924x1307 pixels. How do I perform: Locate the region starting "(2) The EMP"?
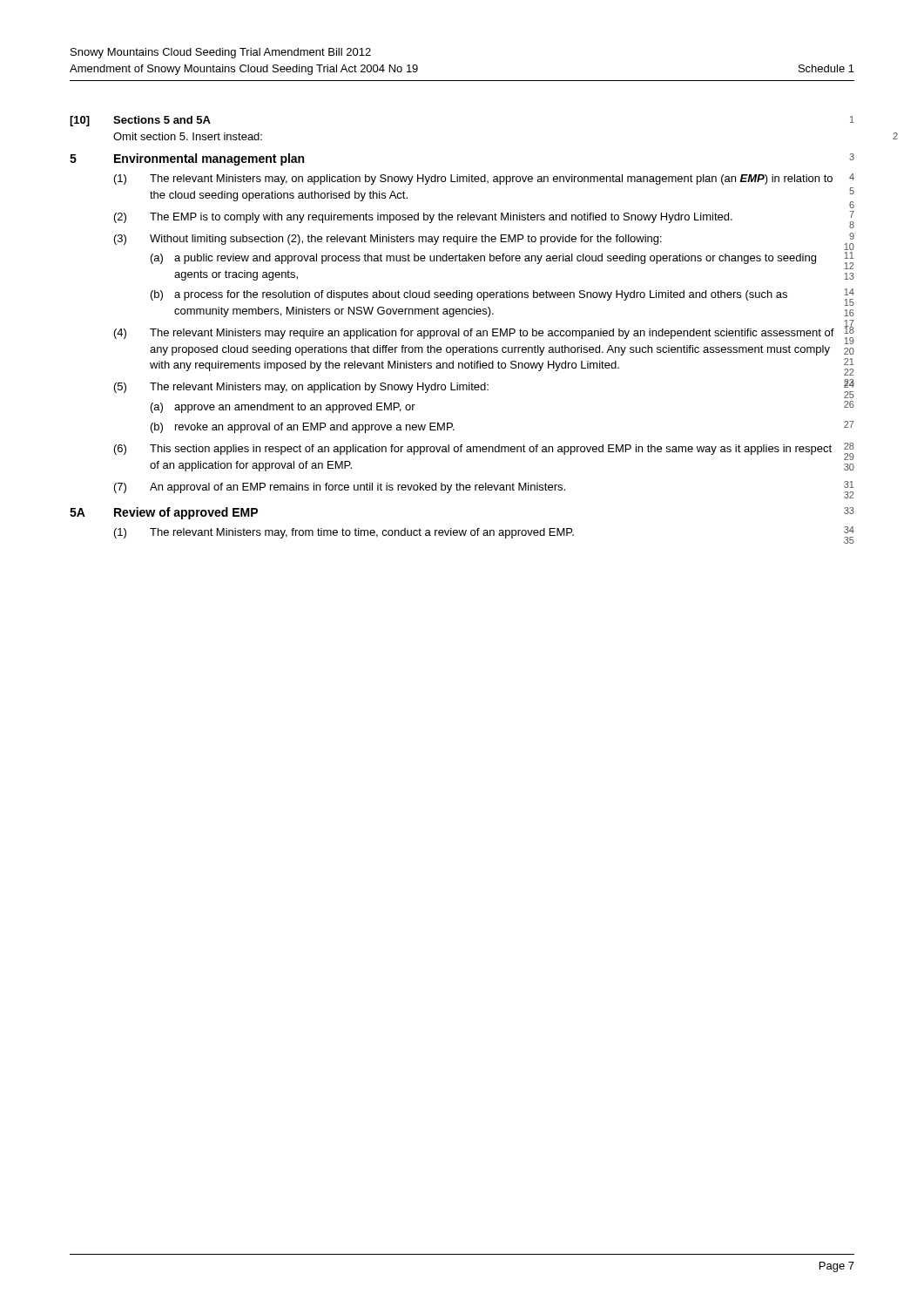(475, 217)
